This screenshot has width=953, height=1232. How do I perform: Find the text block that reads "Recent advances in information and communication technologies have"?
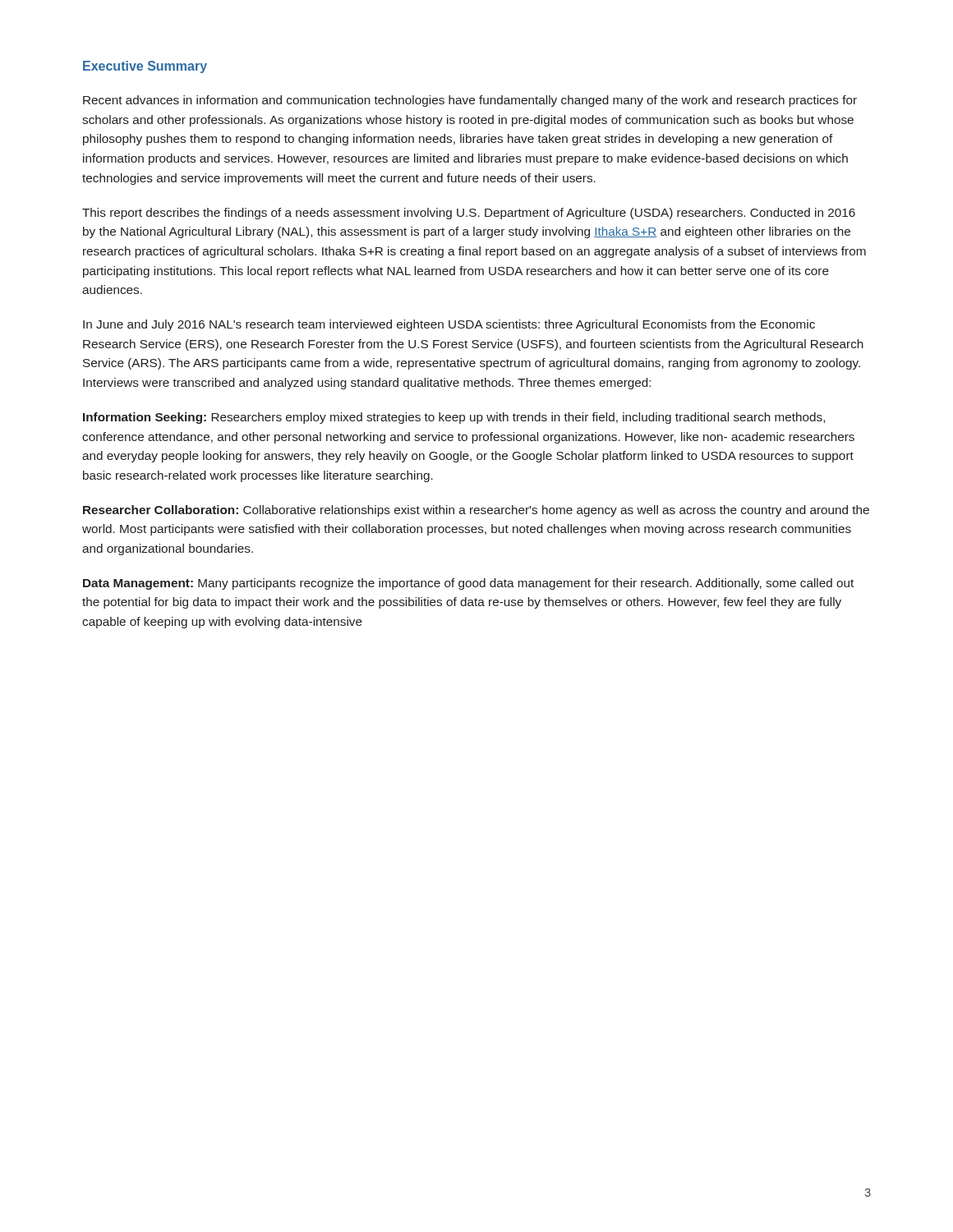coord(469,139)
